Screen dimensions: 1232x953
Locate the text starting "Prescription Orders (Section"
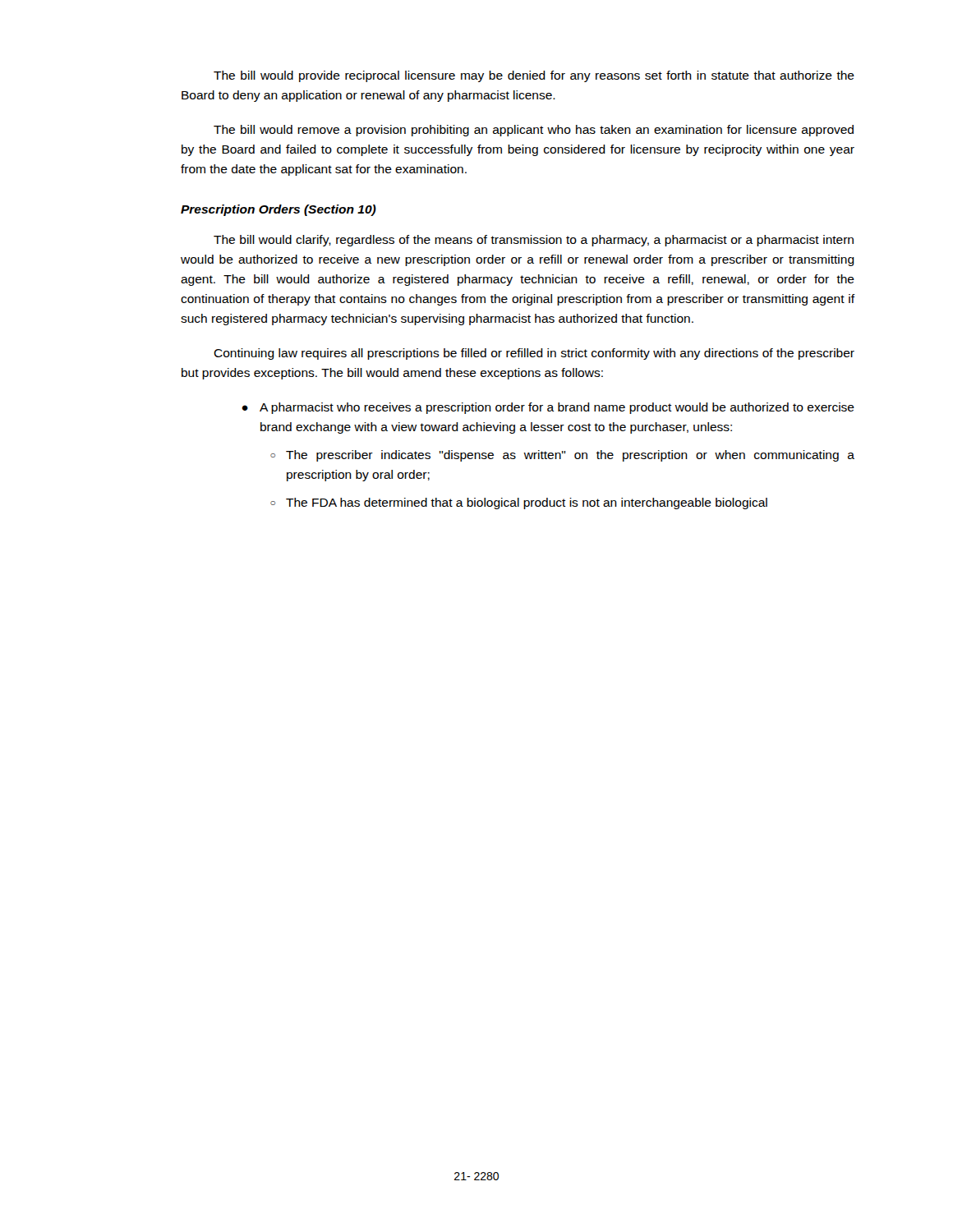pyautogui.click(x=278, y=209)
